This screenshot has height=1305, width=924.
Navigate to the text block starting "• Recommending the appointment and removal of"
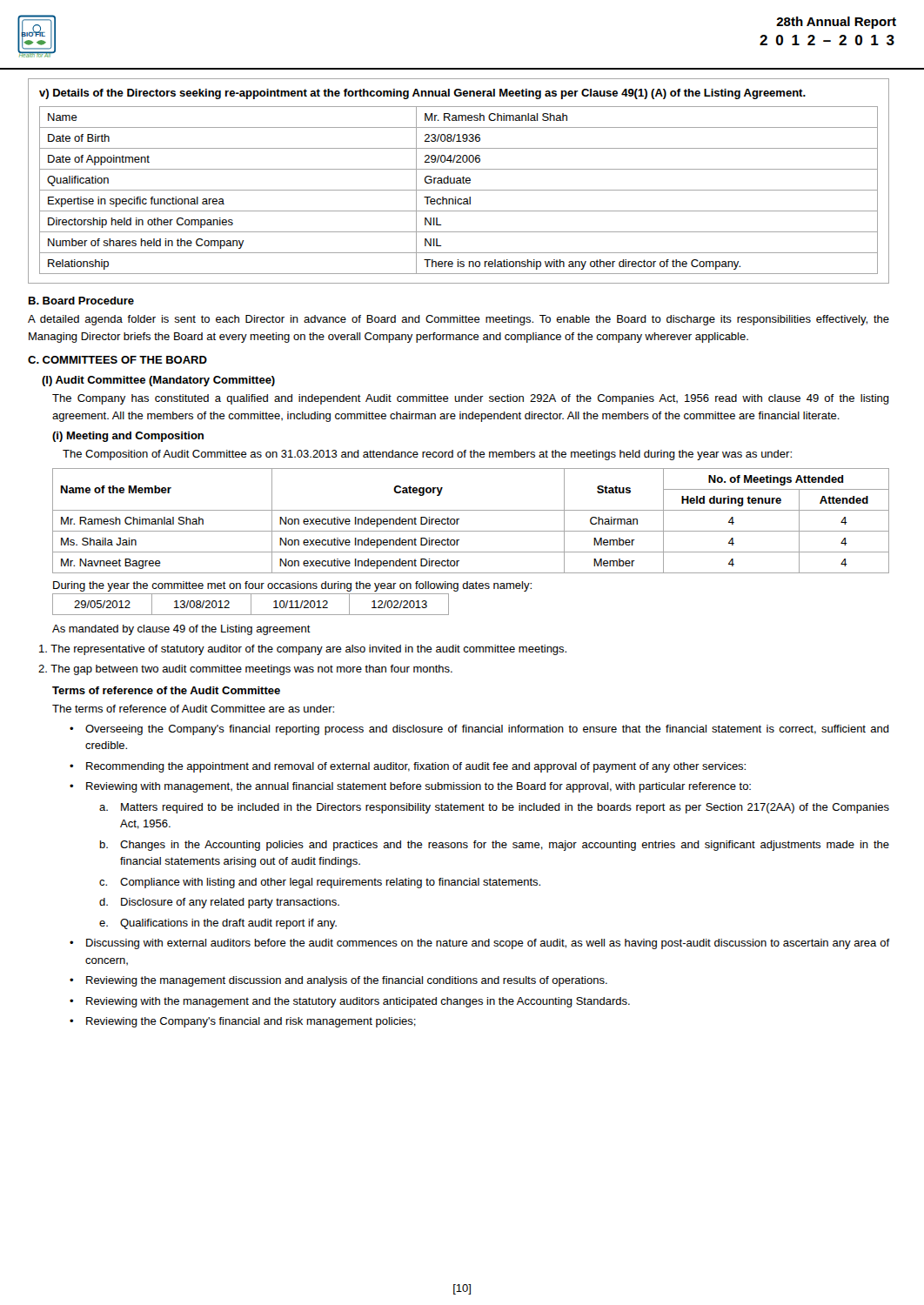(x=408, y=766)
